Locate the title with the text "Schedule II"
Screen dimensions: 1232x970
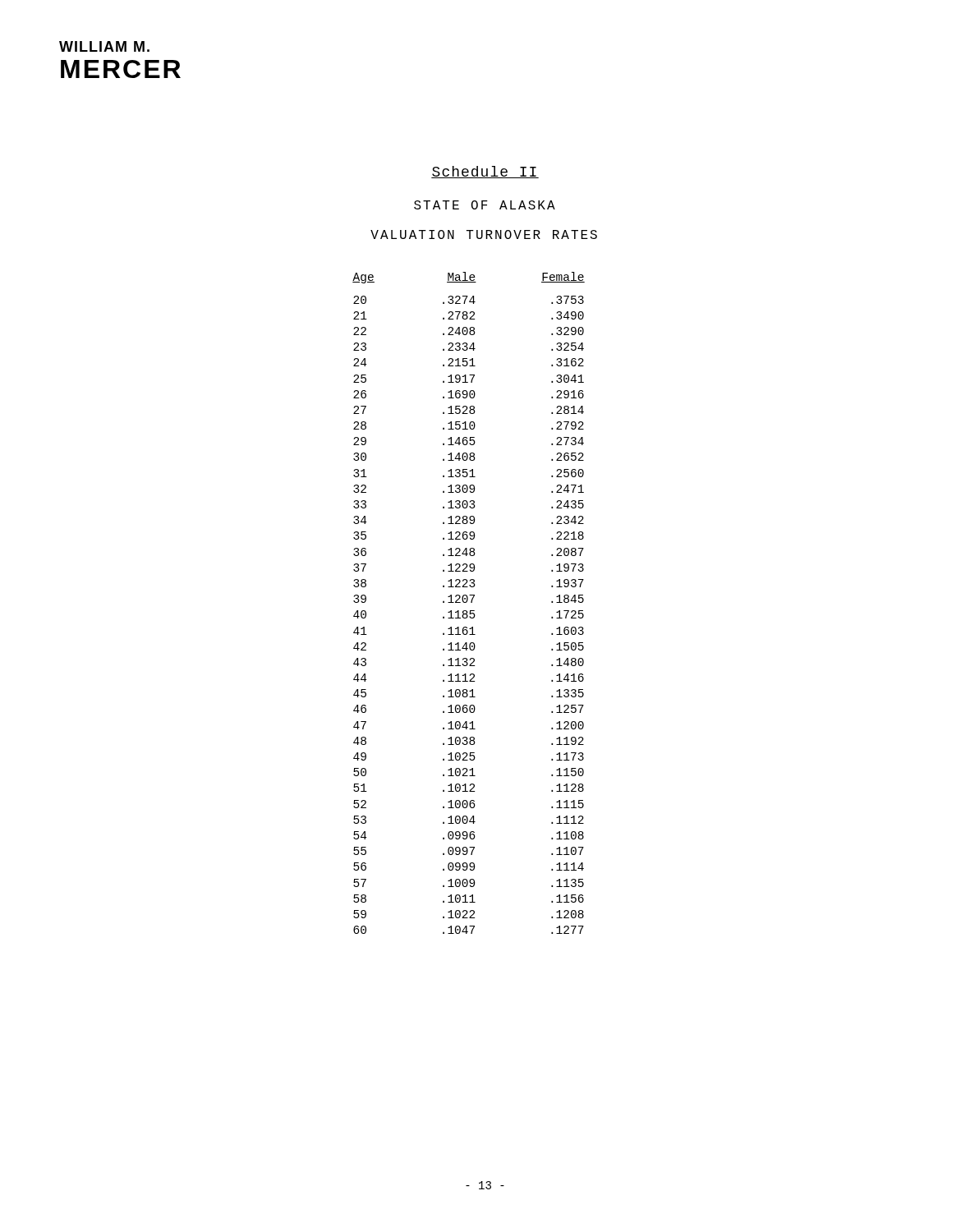click(485, 172)
